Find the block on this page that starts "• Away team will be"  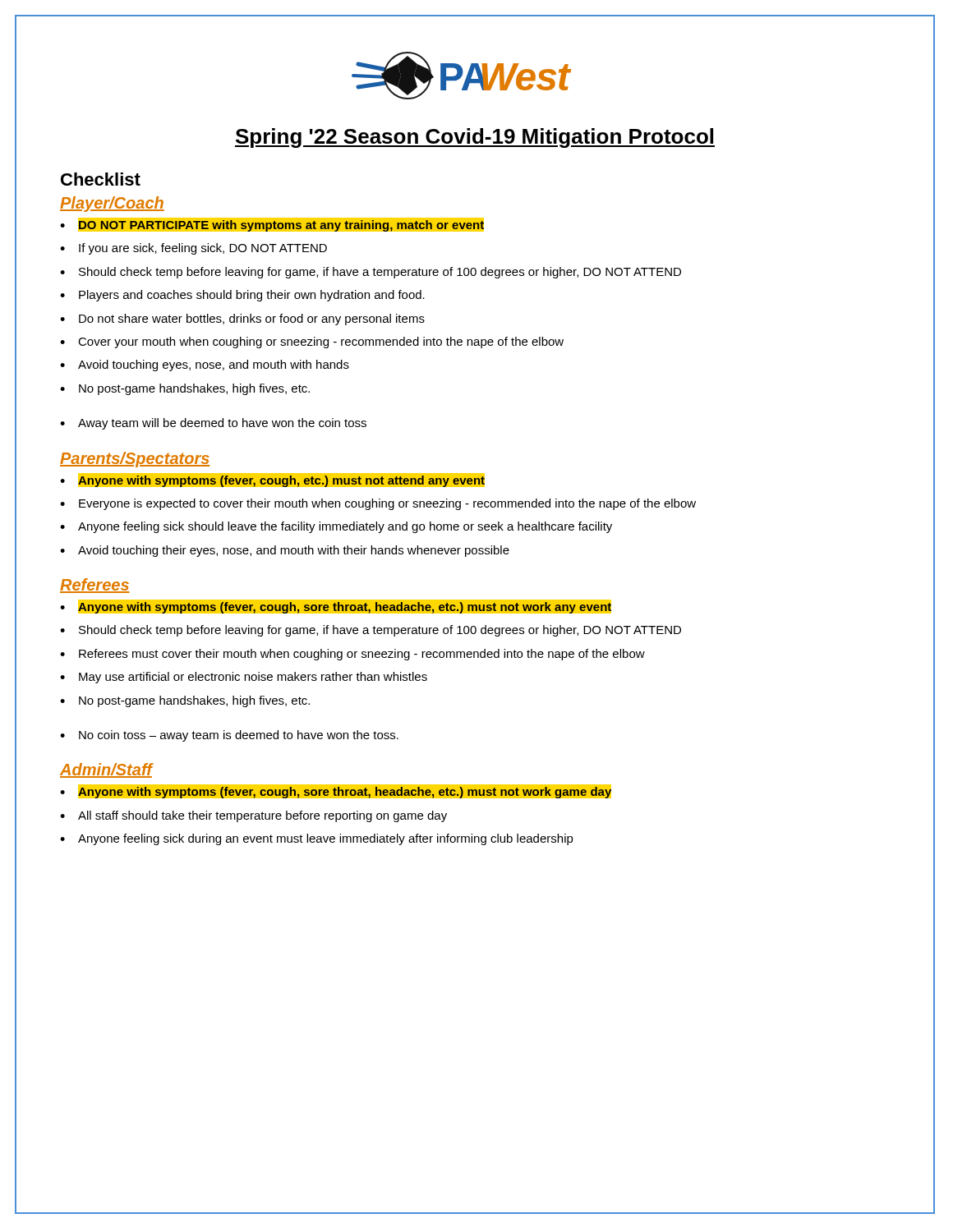pos(213,424)
